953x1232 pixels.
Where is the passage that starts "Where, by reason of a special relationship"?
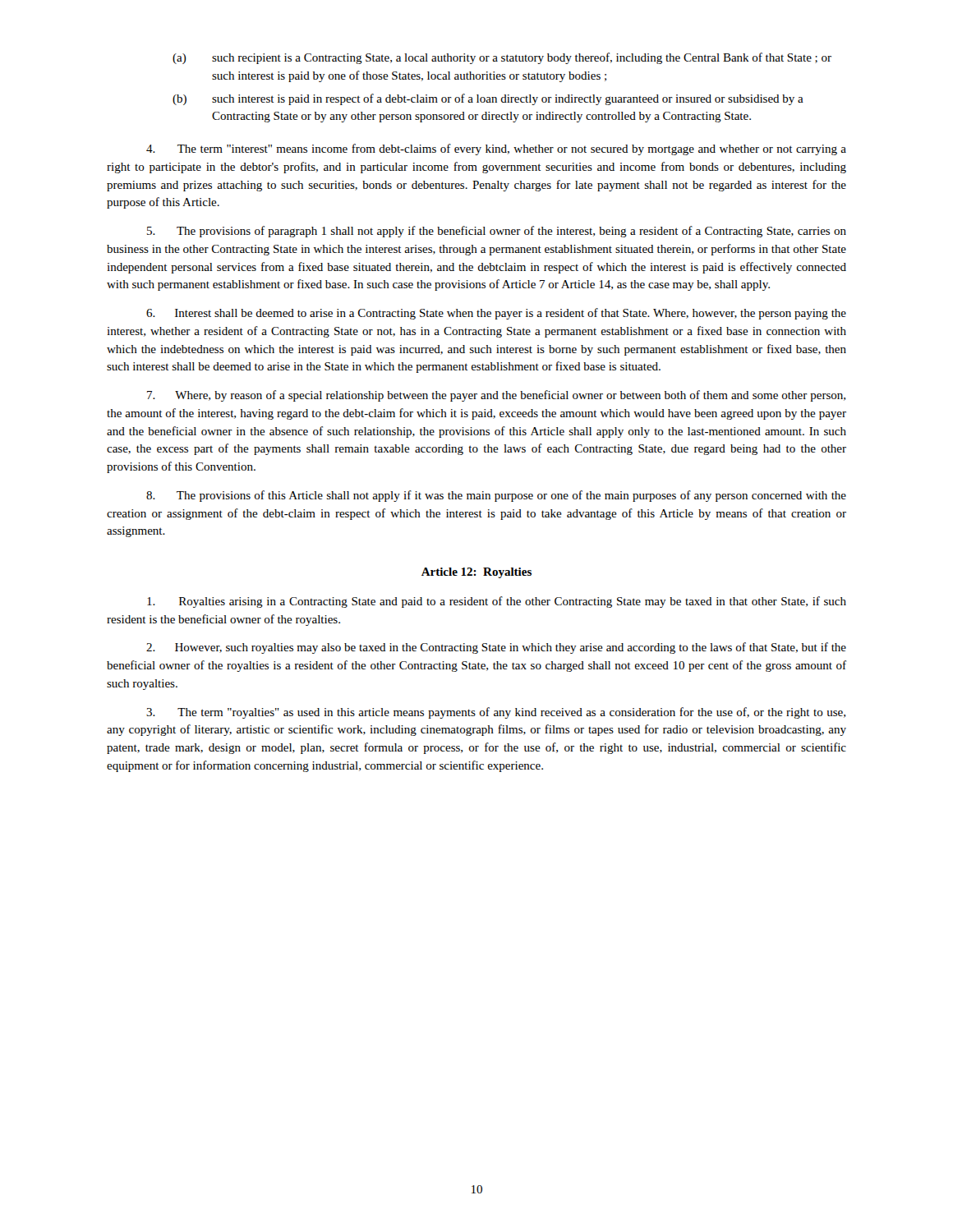pos(476,431)
